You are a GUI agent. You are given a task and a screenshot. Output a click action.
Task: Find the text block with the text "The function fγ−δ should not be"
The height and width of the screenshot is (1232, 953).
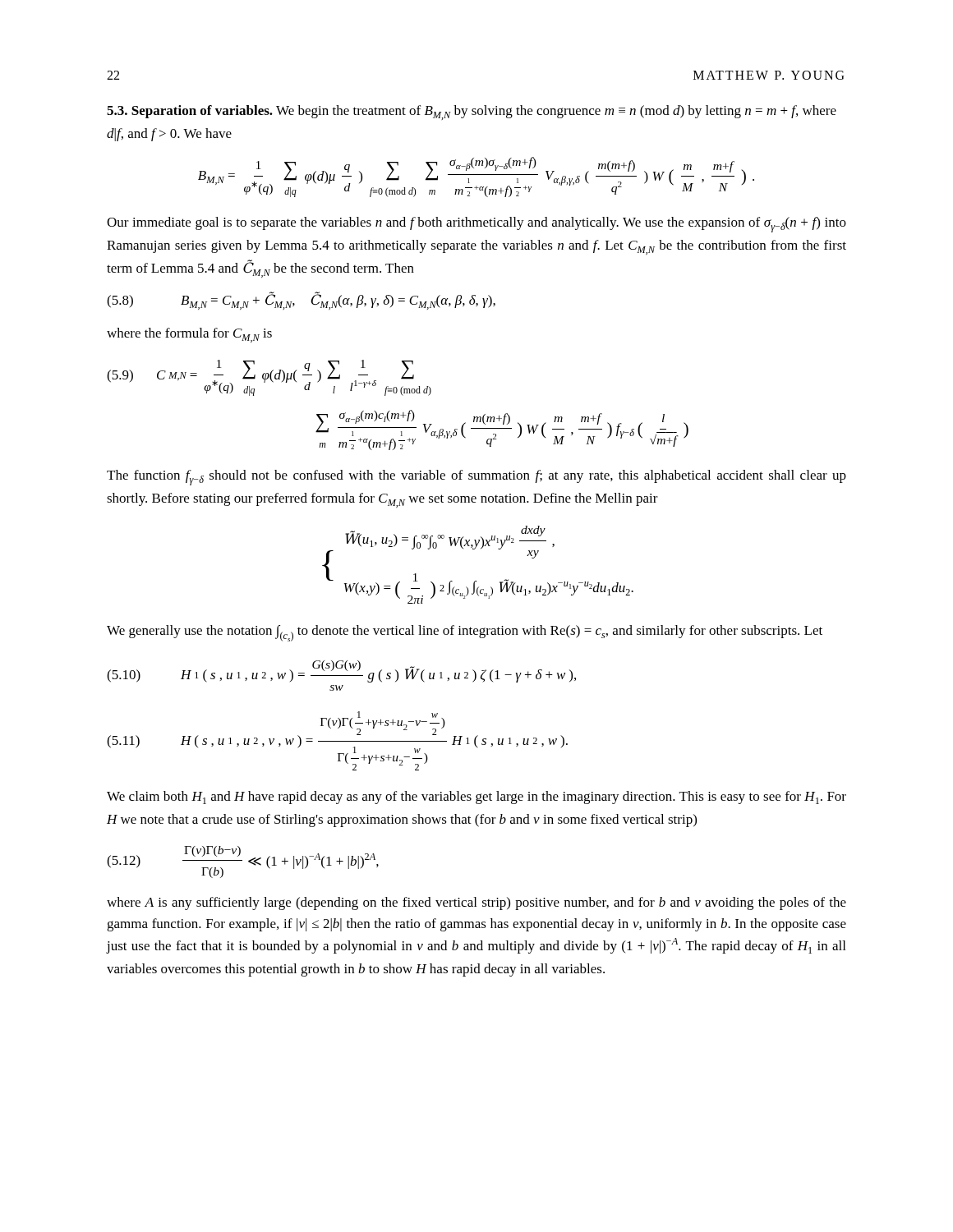(476, 488)
